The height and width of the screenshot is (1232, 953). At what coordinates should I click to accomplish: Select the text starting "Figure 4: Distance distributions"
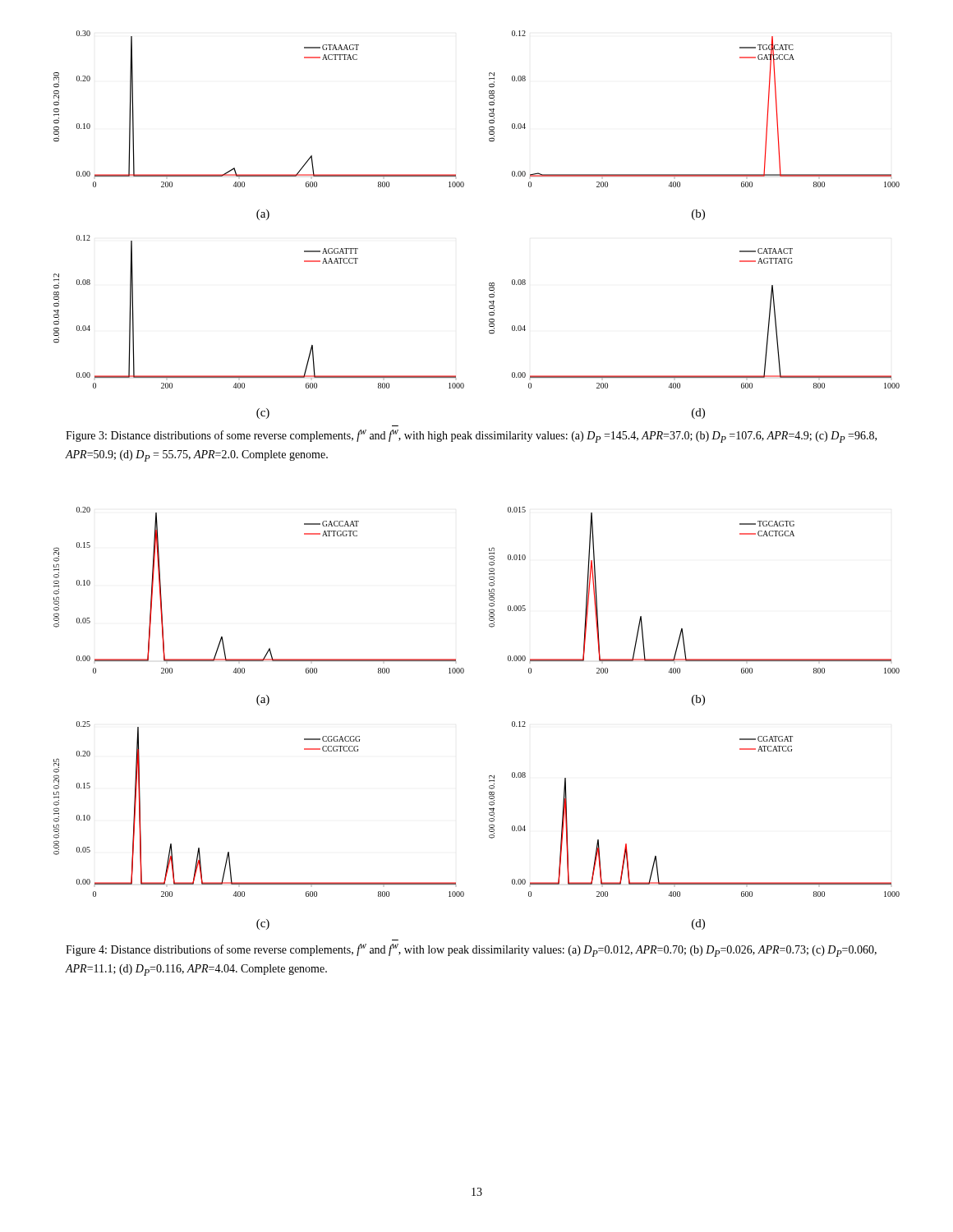tap(476, 960)
